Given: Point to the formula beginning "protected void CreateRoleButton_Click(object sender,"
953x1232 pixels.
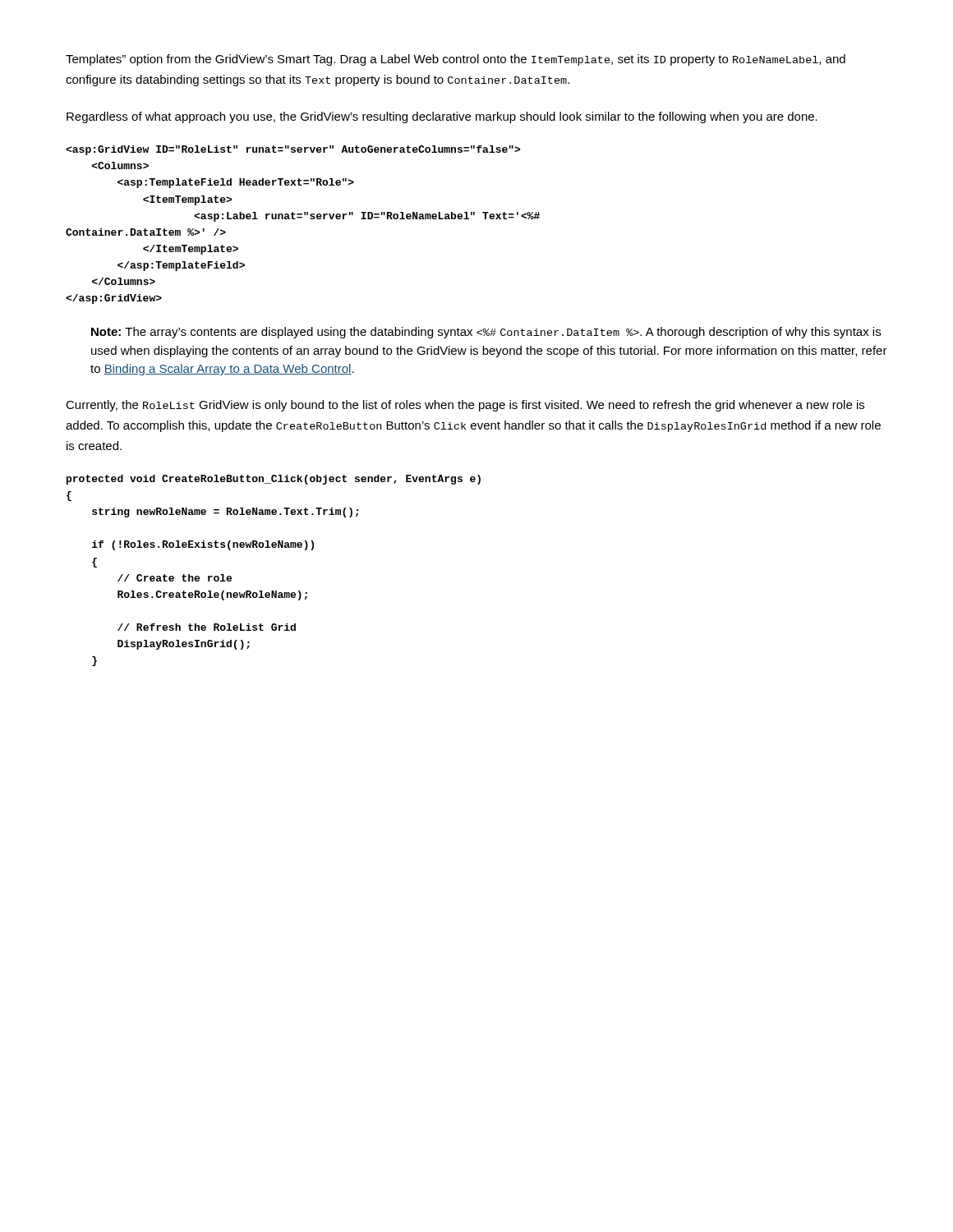Looking at the screenshot, I should (274, 480).
